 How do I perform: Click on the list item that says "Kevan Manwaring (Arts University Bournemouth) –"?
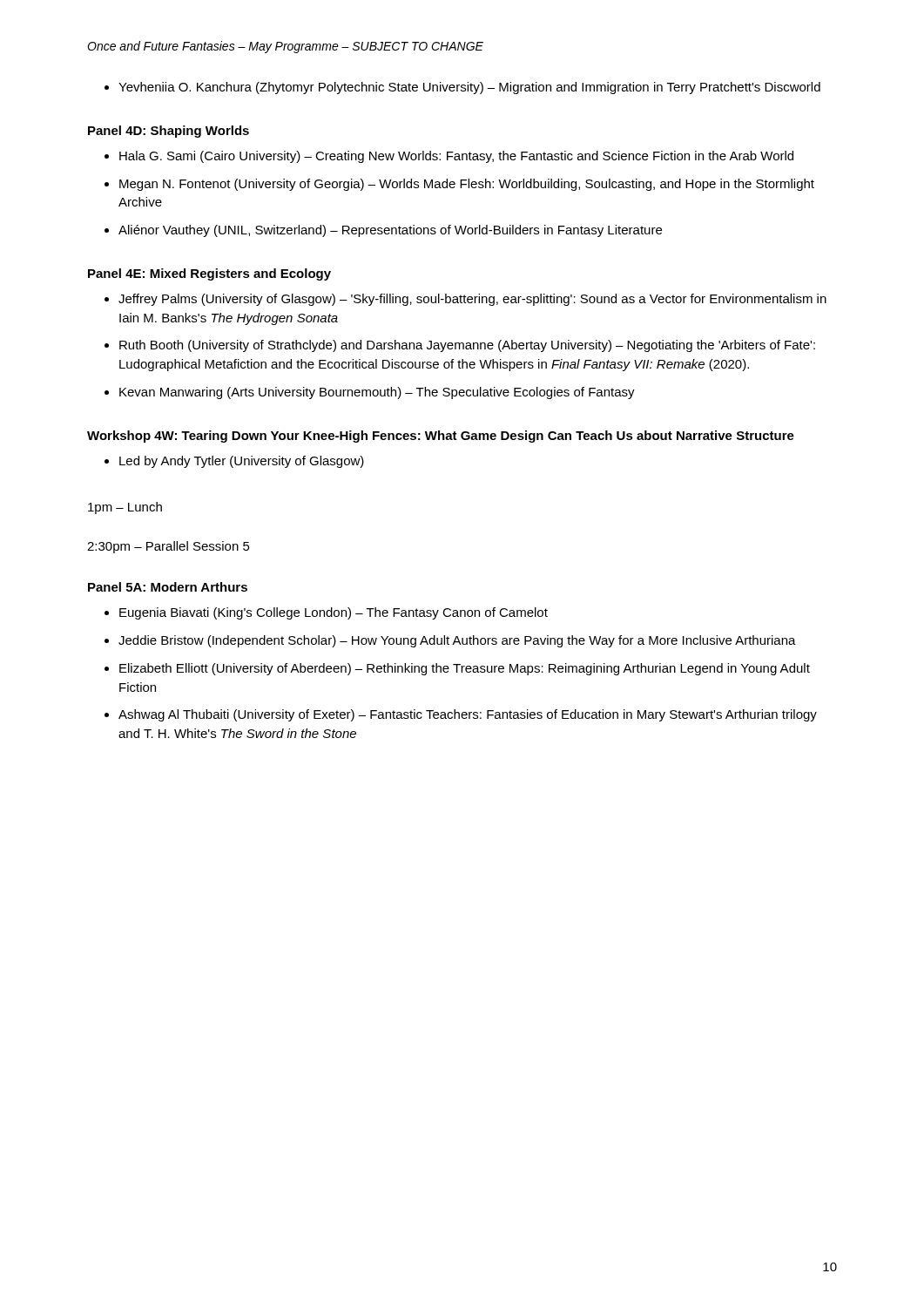click(376, 391)
